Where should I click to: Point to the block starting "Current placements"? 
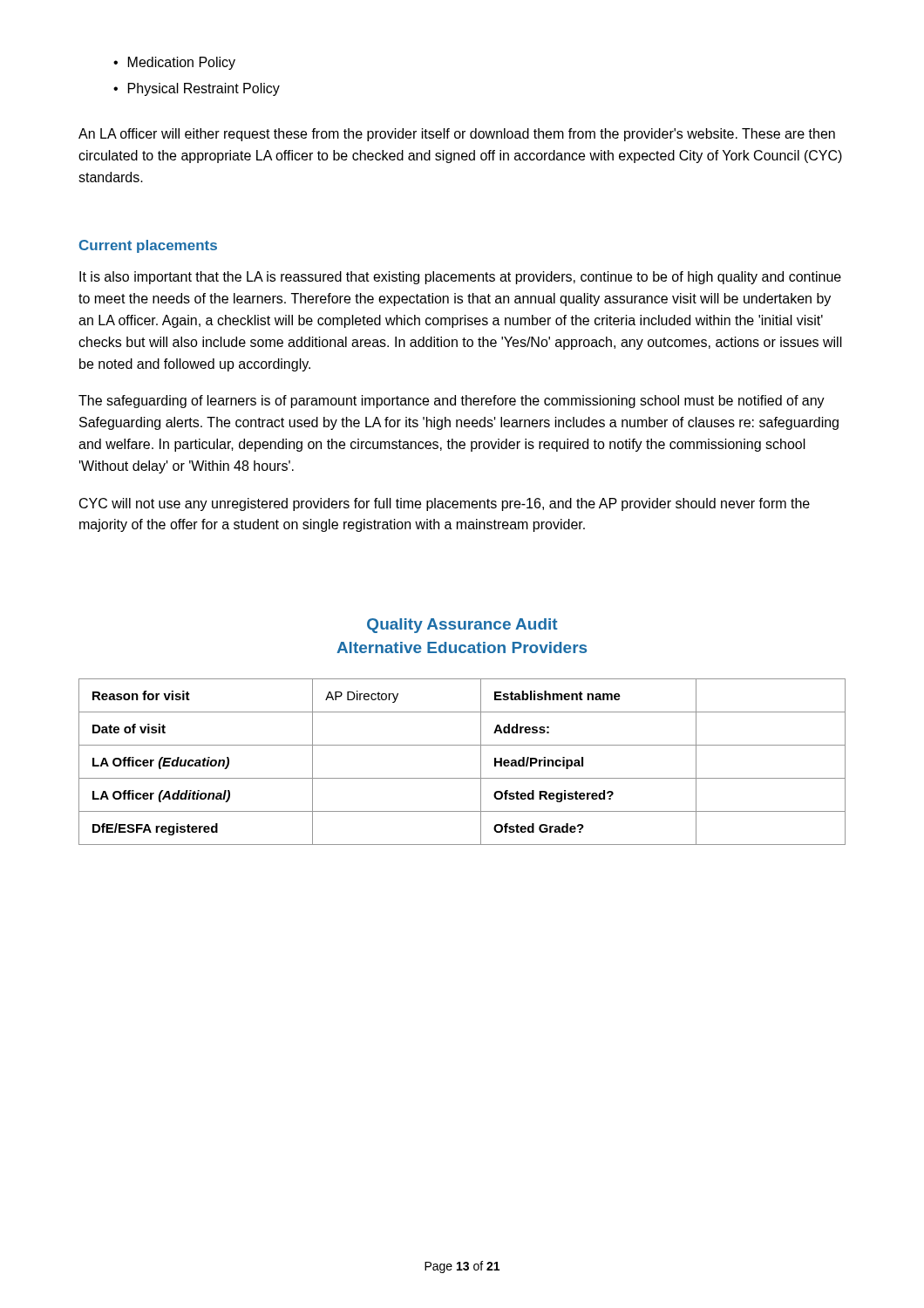pyautogui.click(x=148, y=246)
